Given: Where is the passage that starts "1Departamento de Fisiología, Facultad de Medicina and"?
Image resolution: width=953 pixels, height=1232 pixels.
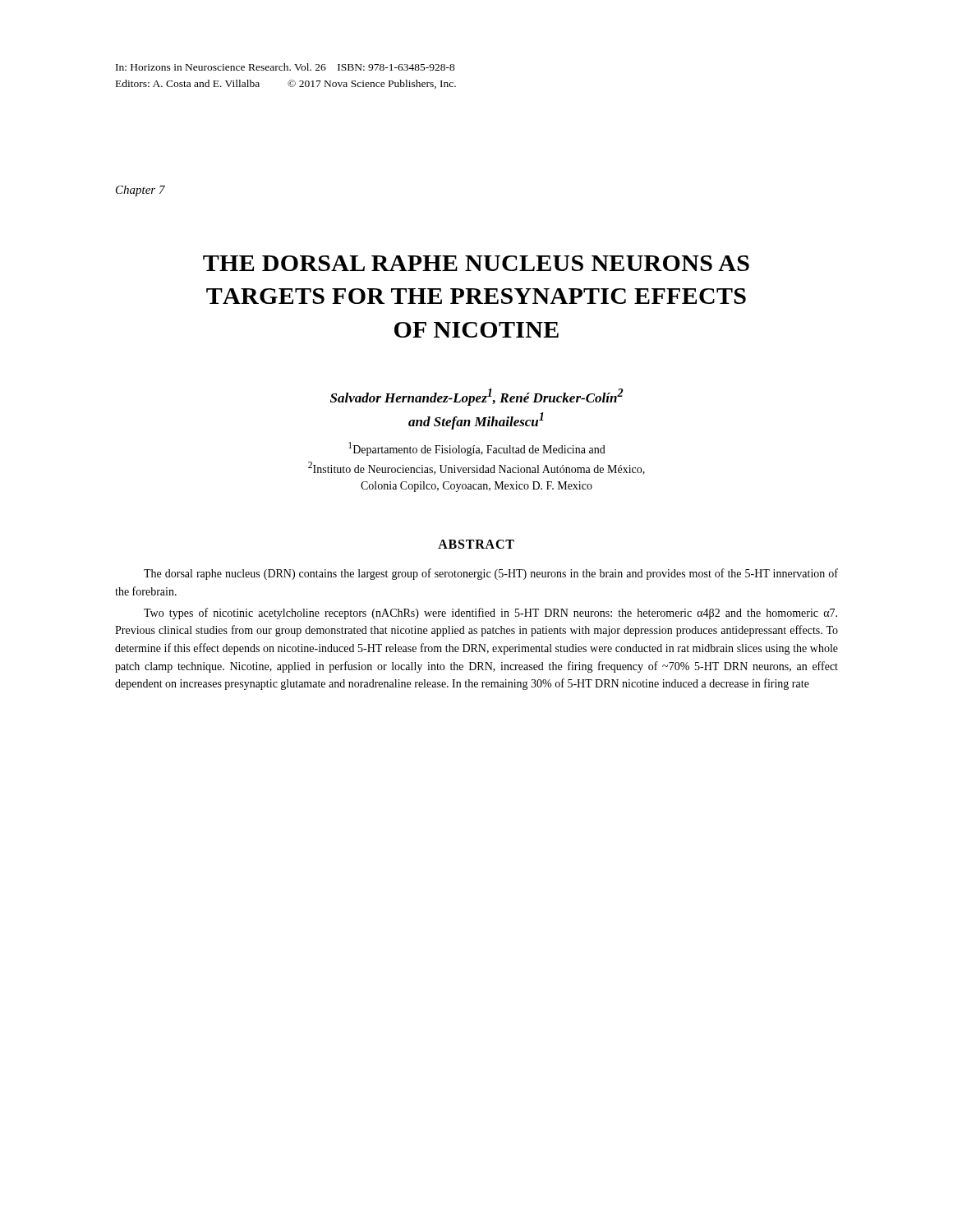Looking at the screenshot, I should tap(476, 466).
